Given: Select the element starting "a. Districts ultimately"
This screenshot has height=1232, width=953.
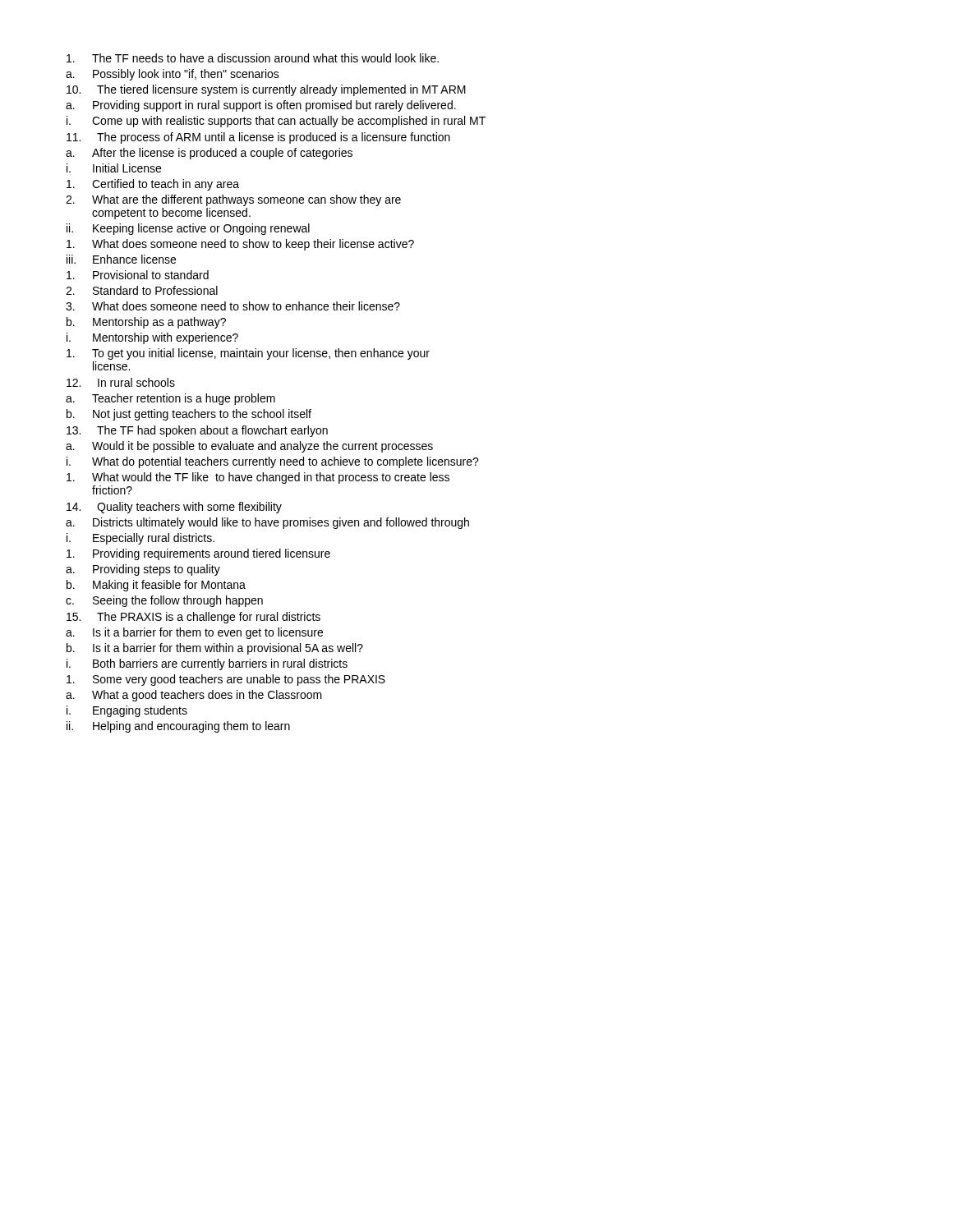Looking at the screenshot, I should pyautogui.click(x=476, y=522).
